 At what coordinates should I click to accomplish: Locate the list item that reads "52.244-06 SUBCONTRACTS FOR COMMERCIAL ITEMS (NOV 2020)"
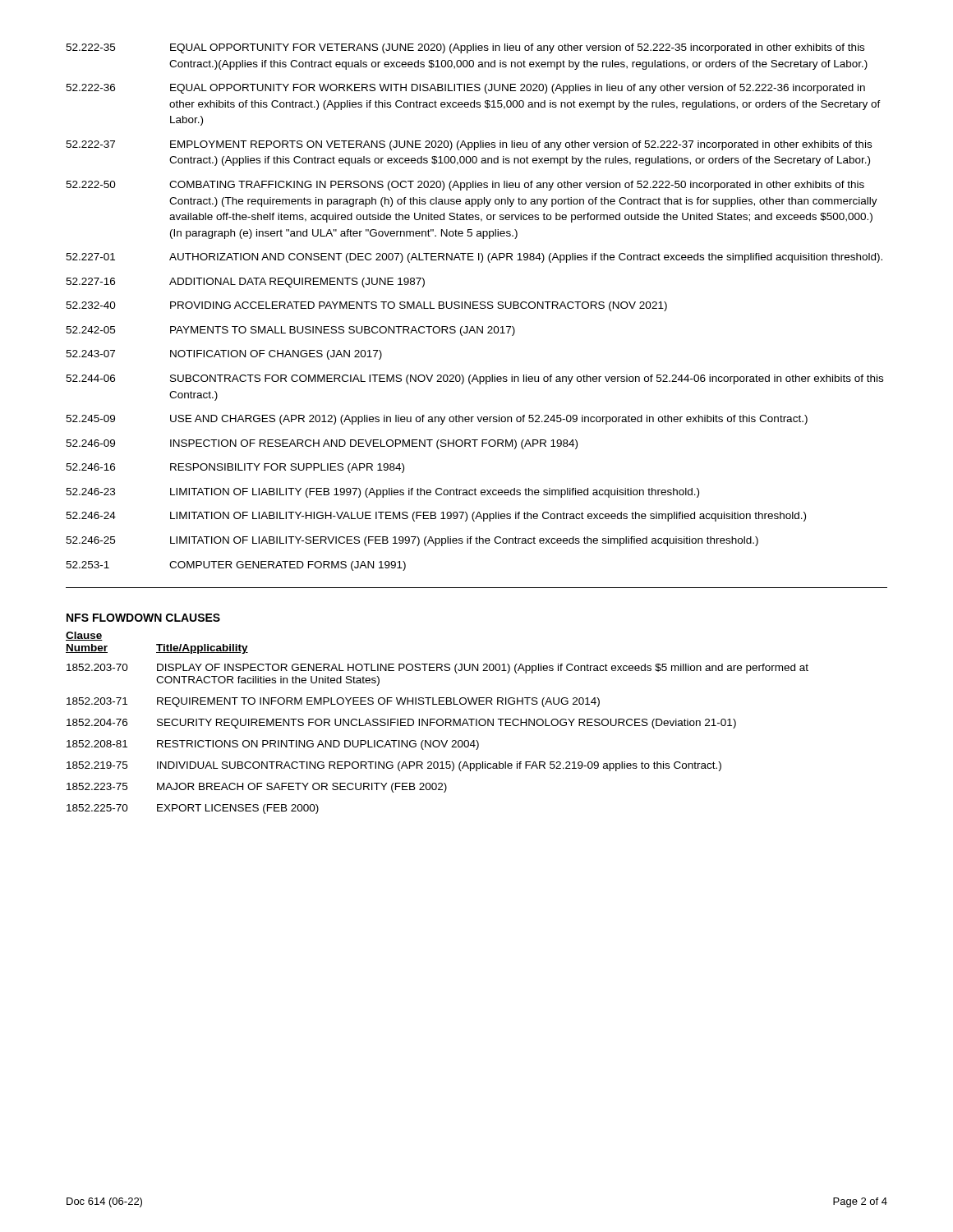tap(476, 387)
